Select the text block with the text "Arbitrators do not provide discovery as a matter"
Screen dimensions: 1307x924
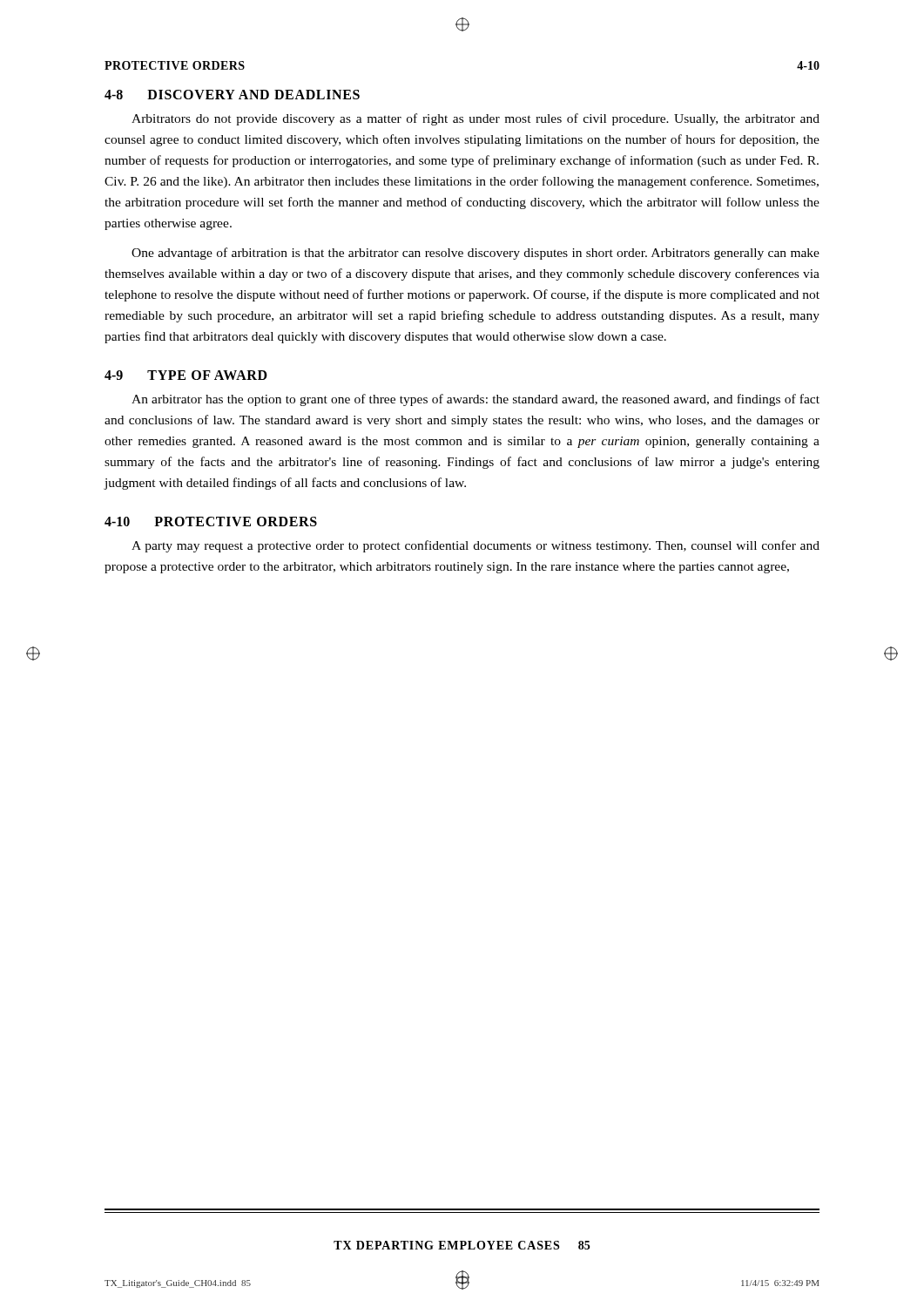462,170
